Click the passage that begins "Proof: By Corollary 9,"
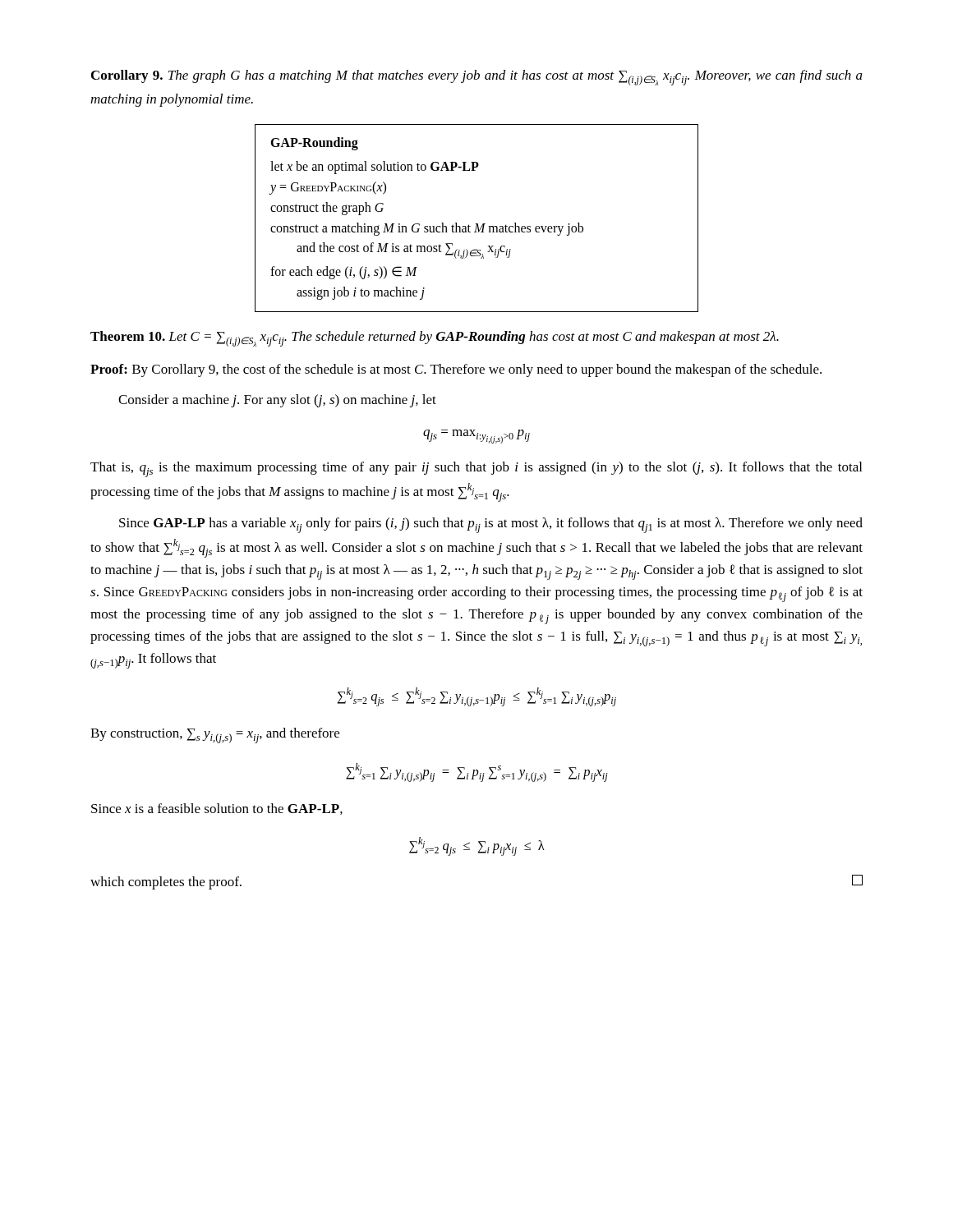 point(476,370)
